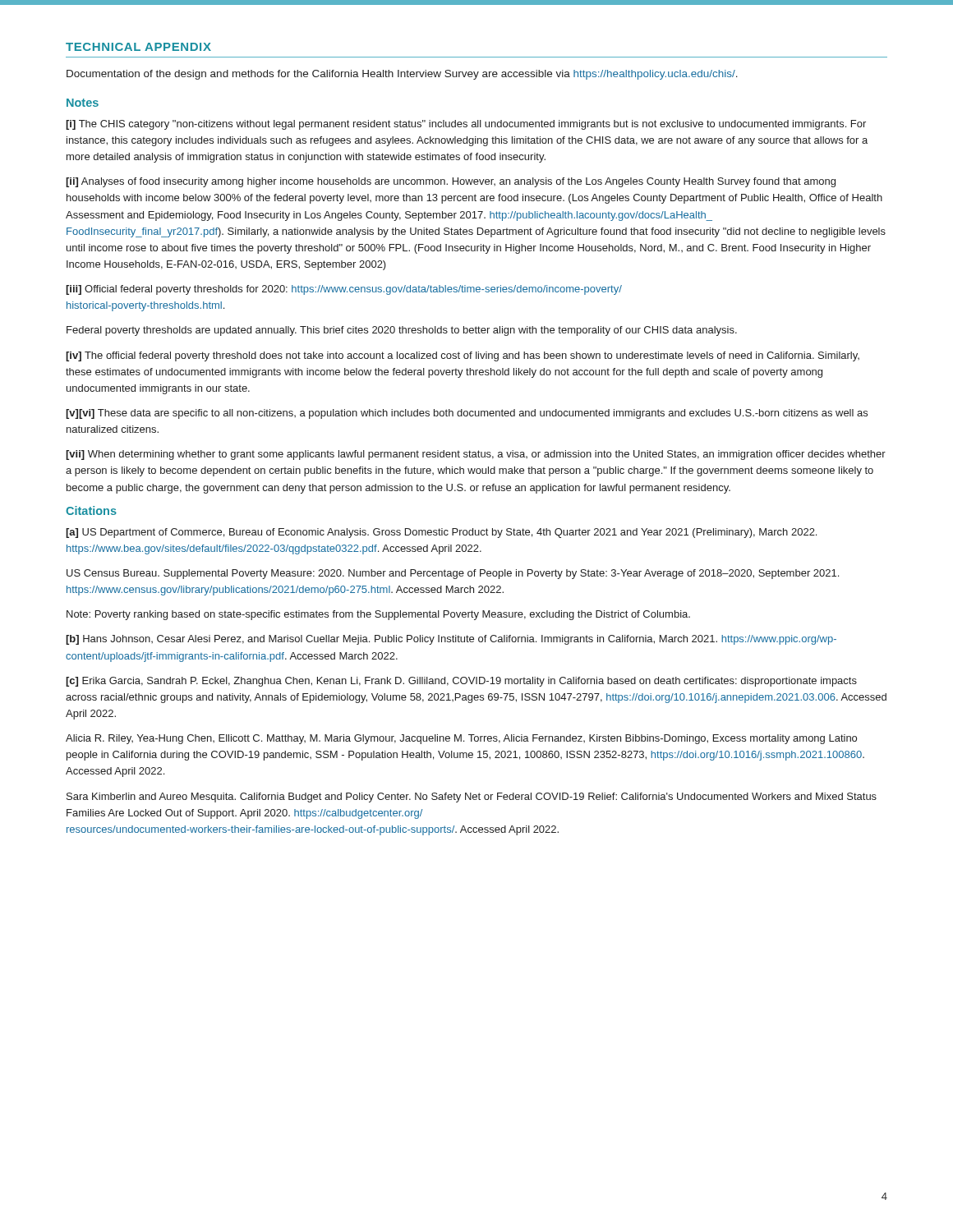Point to the block beginning "[vii] When determining whether to grant"

coord(476,471)
